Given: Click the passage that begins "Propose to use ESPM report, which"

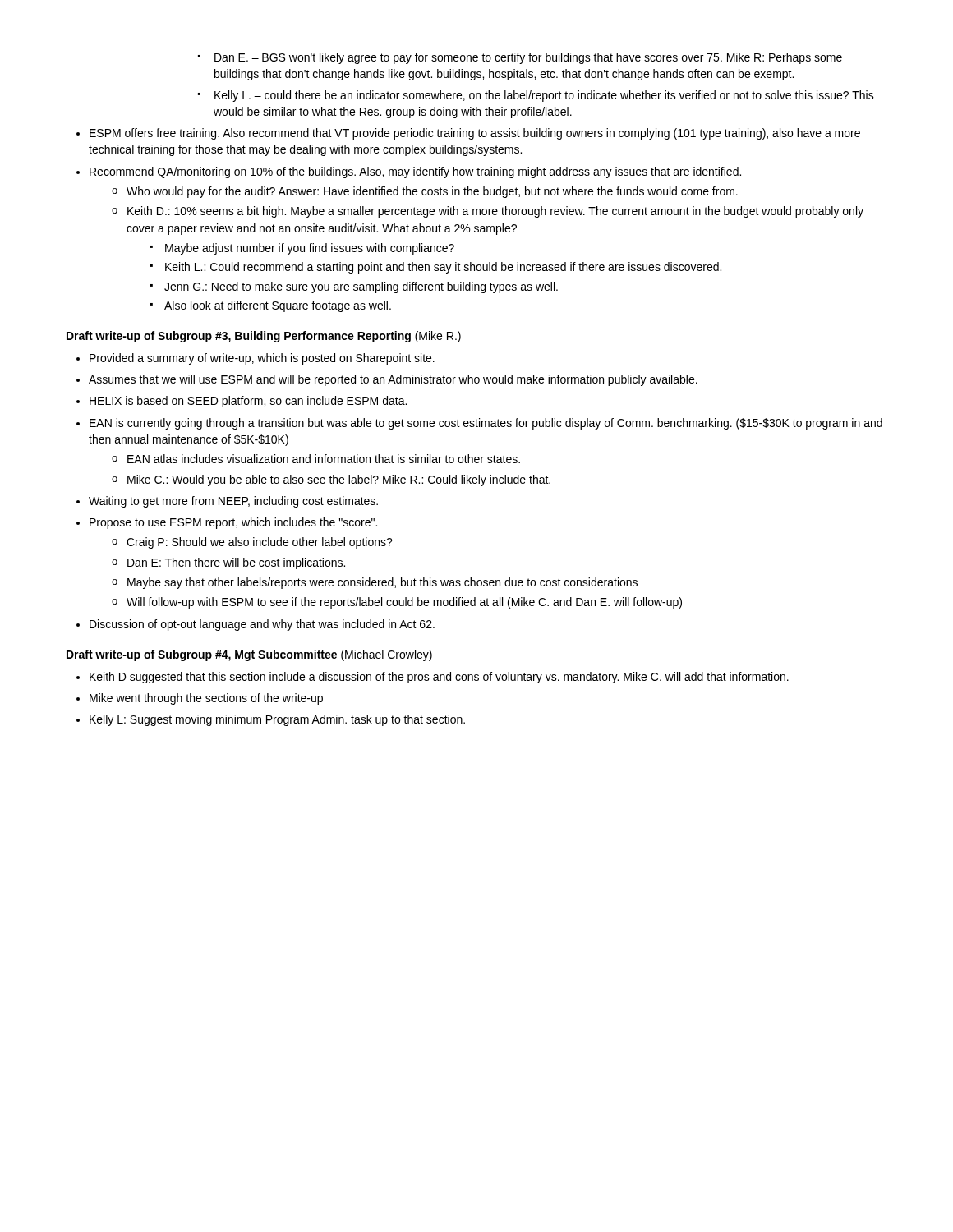Looking at the screenshot, I should point(233,523).
